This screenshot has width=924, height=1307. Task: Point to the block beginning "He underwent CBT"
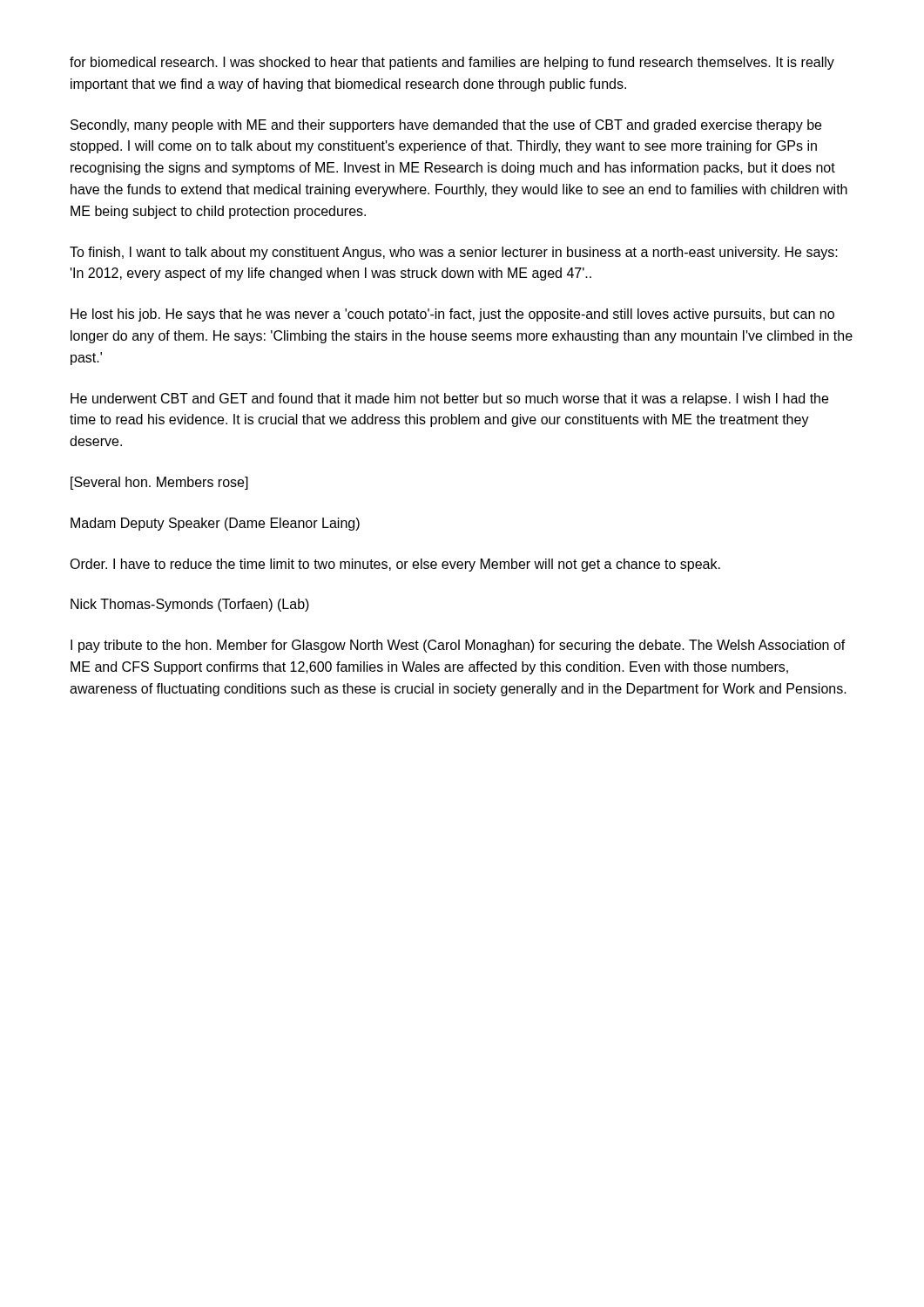(449, 420)
